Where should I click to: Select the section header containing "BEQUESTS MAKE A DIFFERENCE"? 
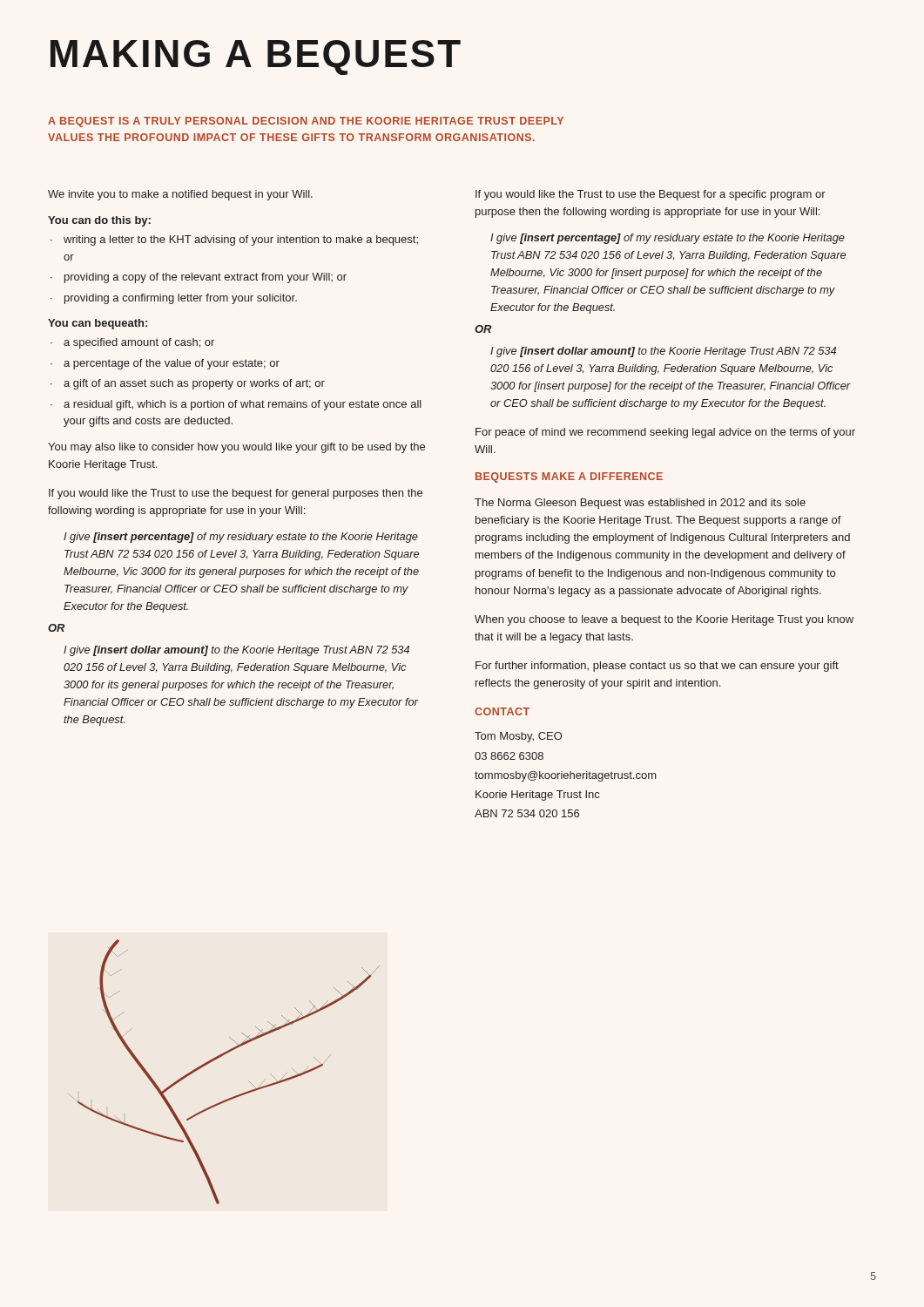[x=666, y=477]
